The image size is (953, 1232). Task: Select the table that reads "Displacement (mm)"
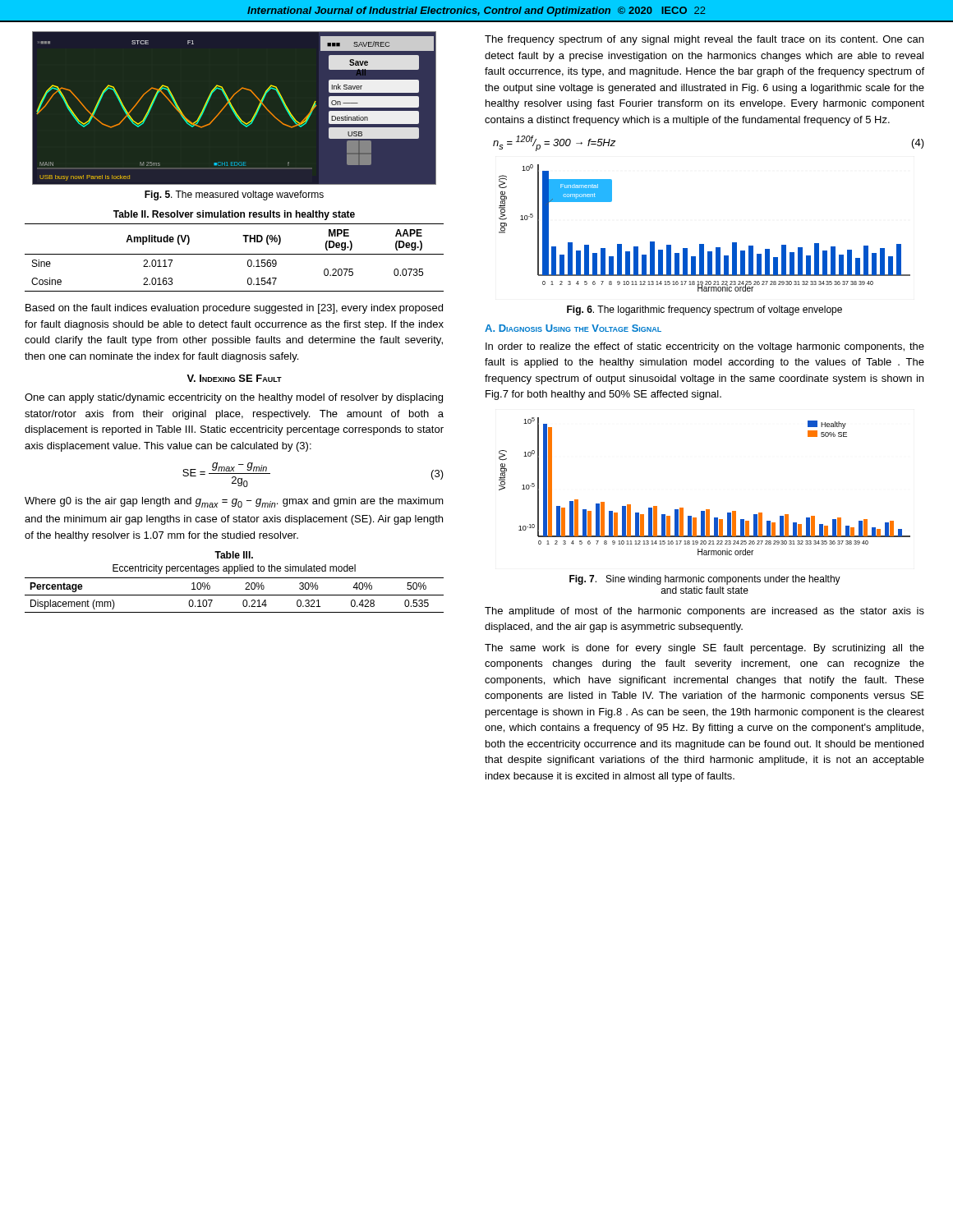click(234, 595)
